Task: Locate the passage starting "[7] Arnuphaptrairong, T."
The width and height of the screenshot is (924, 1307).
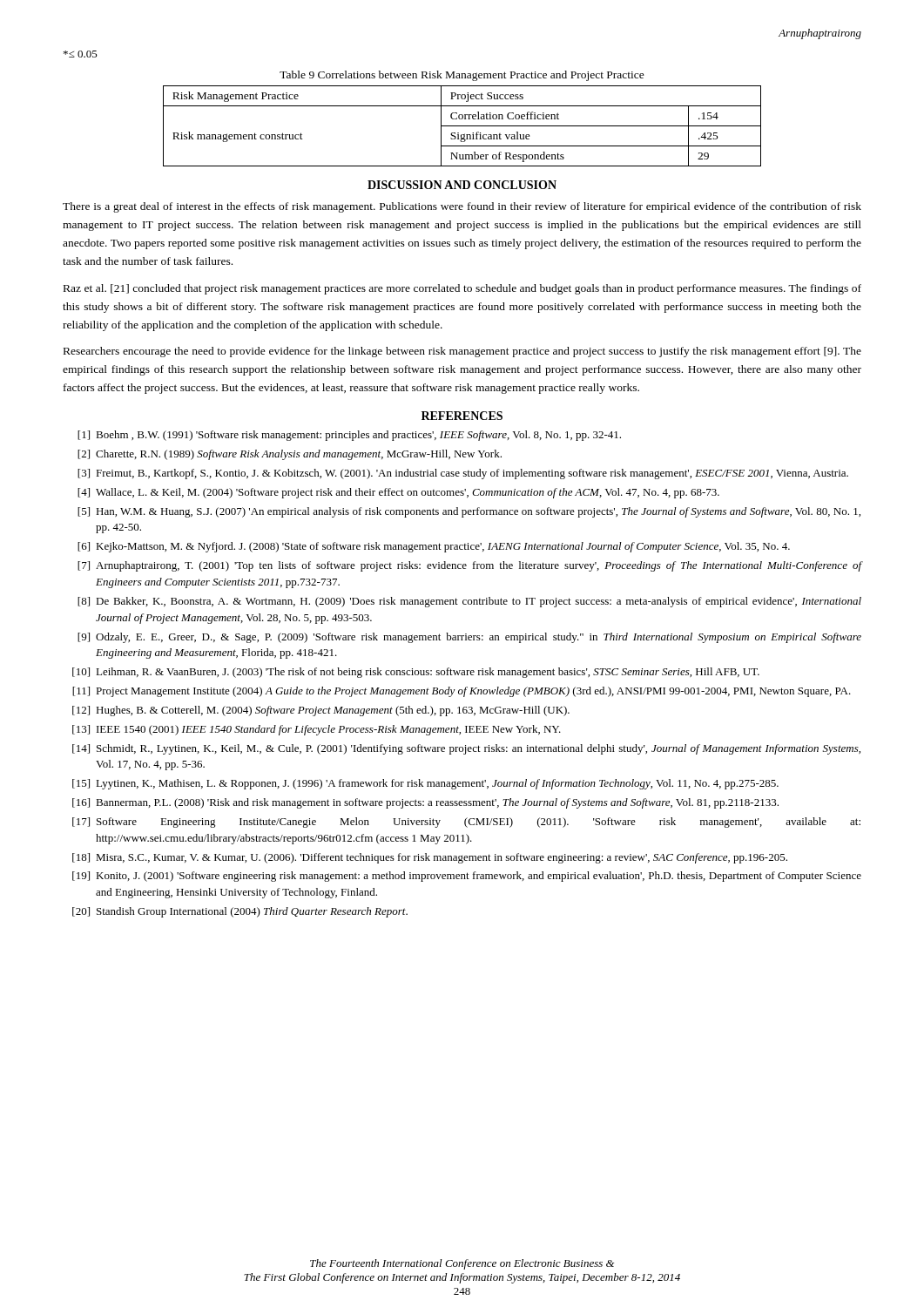Action: pyautogui.click(x=462, y=574)
